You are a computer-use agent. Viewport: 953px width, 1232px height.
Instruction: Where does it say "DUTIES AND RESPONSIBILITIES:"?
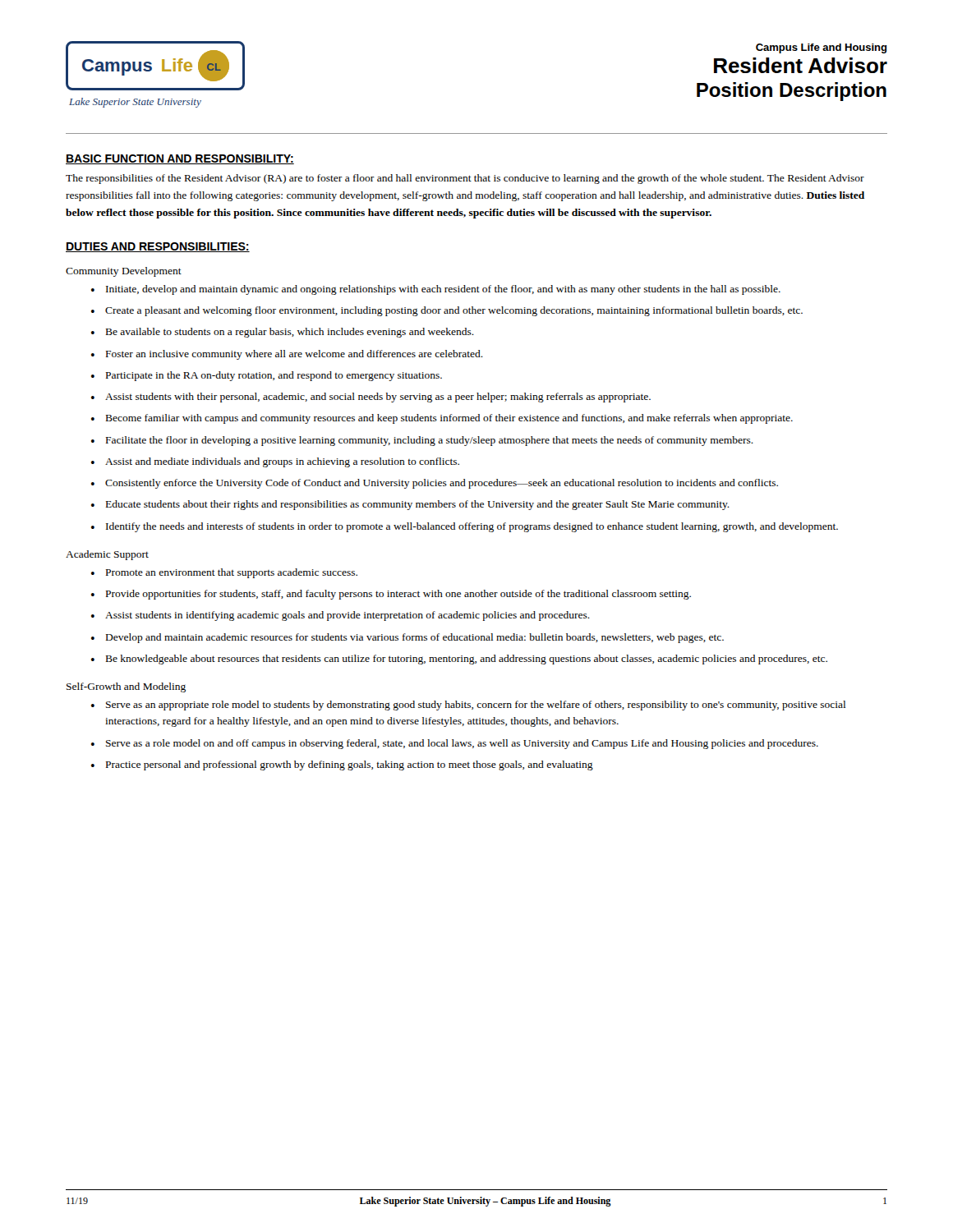(158, 246)
